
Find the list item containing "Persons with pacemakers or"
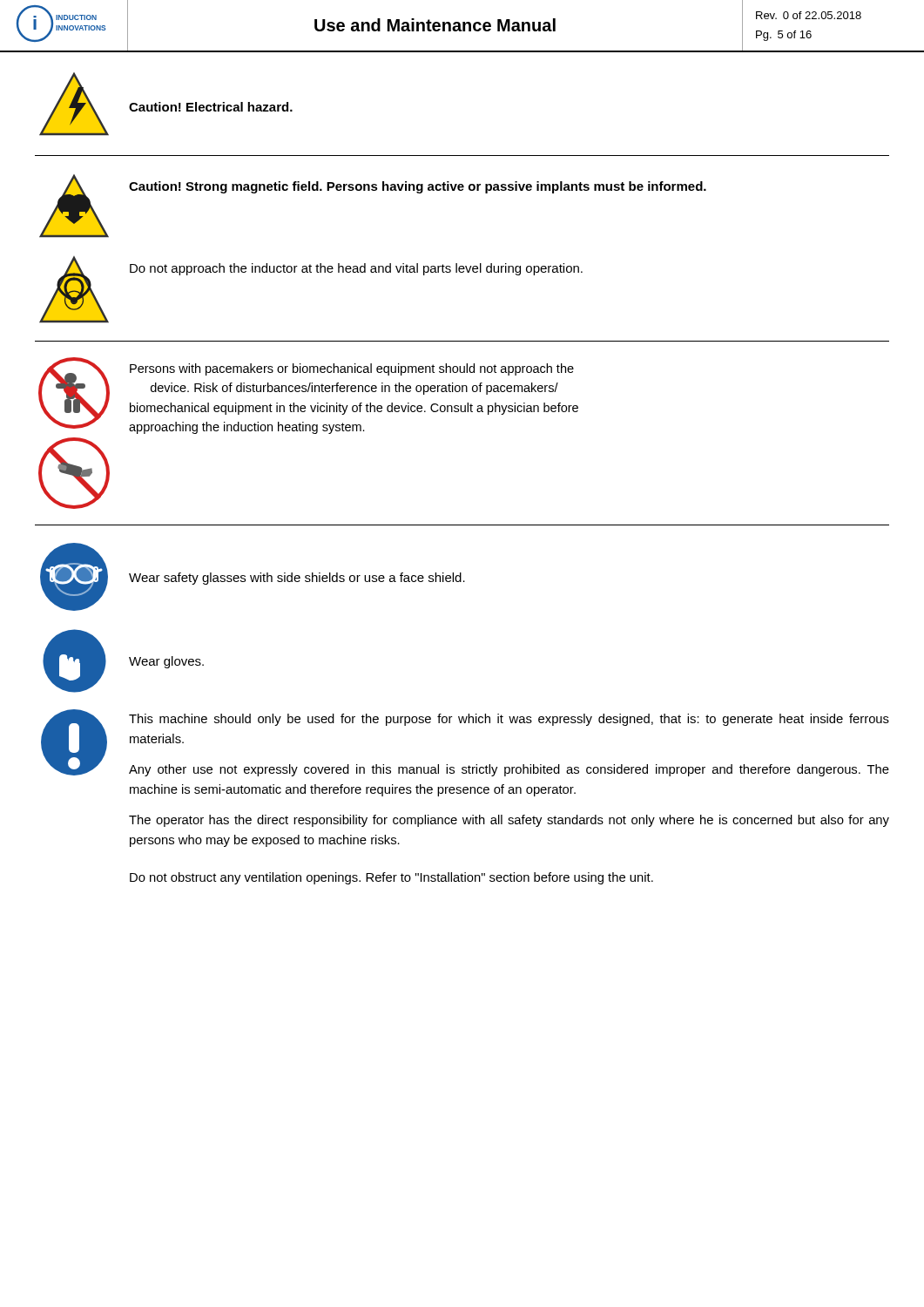(462, 433)
